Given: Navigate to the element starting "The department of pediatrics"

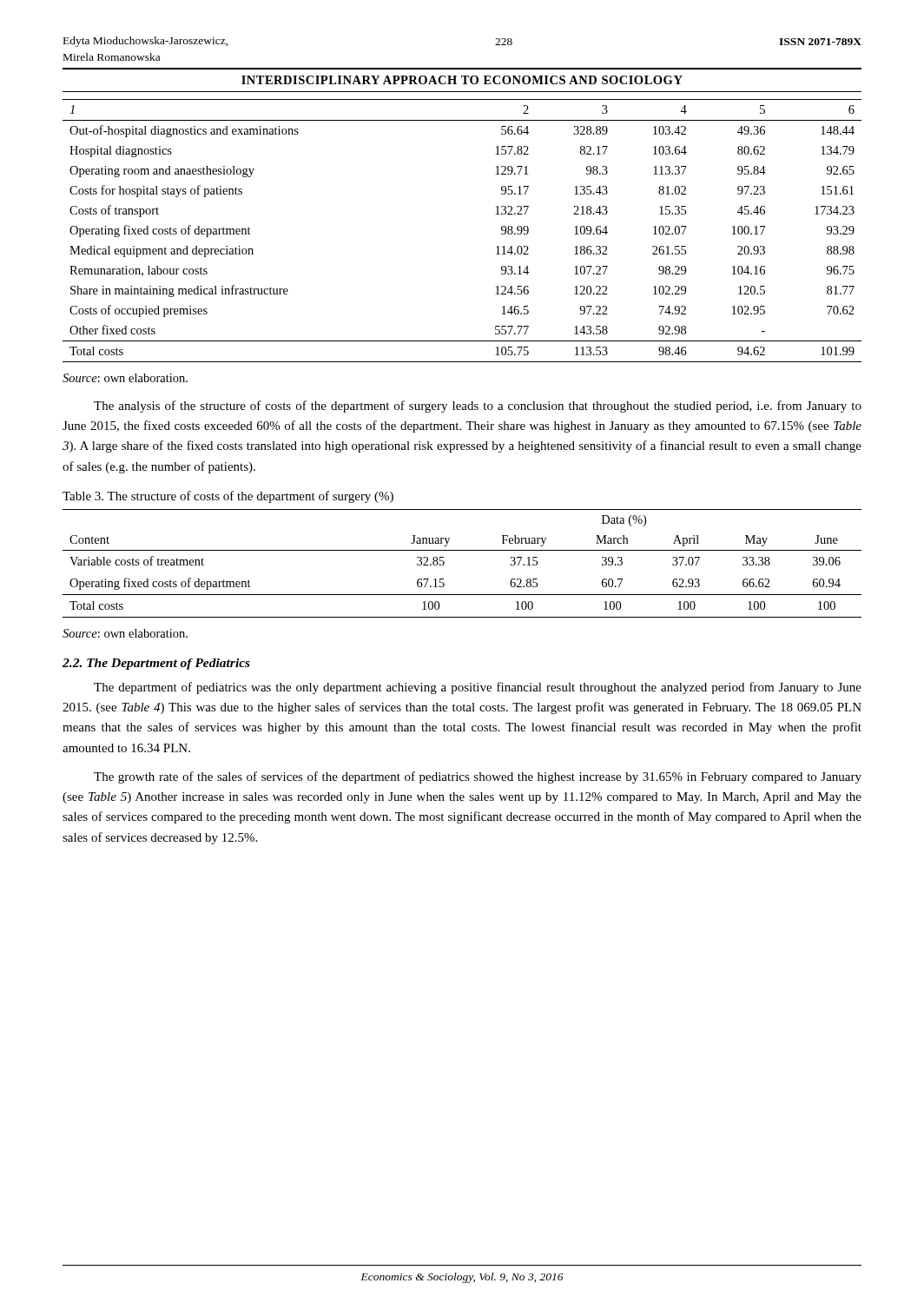Looking at the screenshot, I should 462,717.
